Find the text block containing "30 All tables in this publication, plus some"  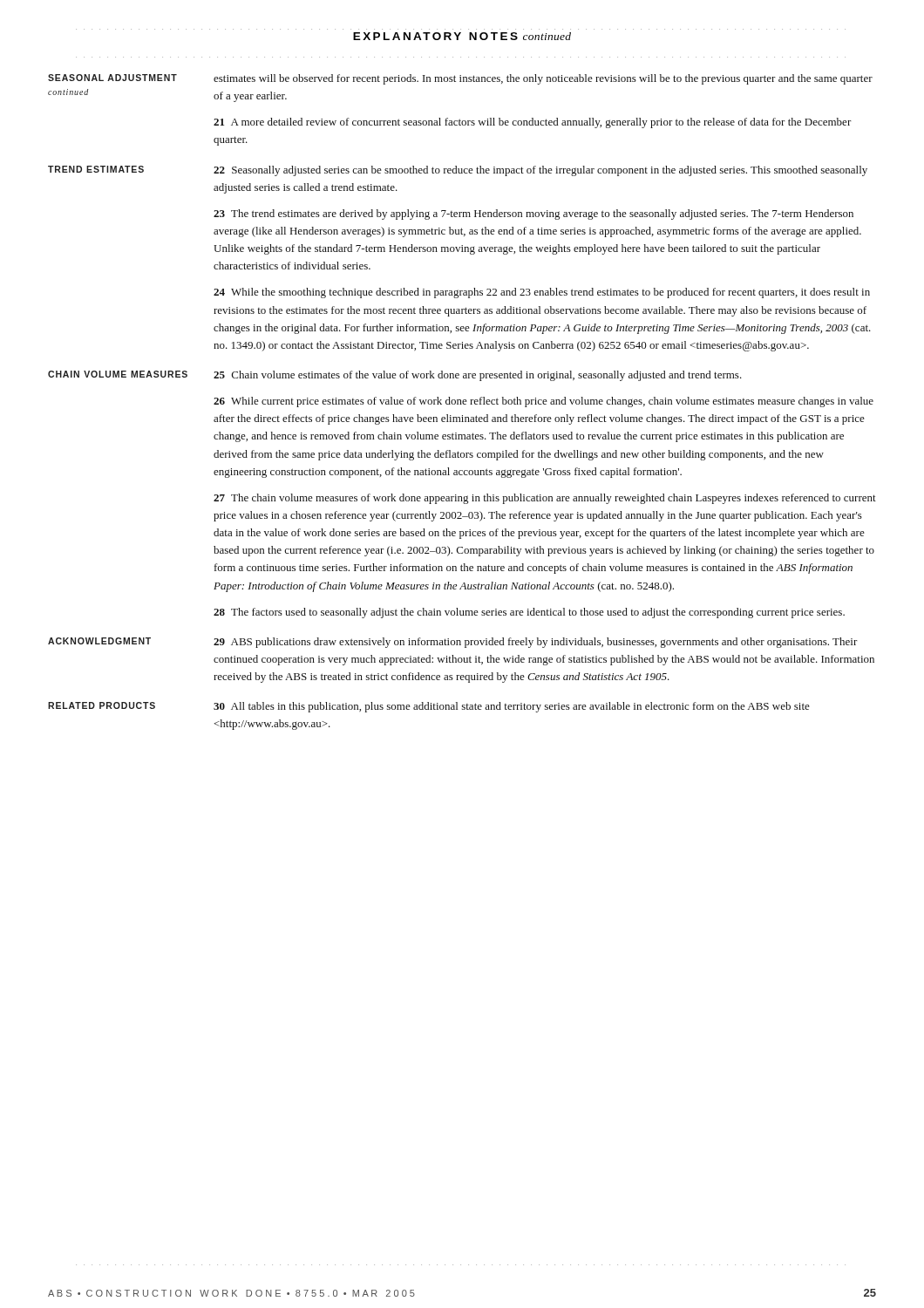(545, 715)
